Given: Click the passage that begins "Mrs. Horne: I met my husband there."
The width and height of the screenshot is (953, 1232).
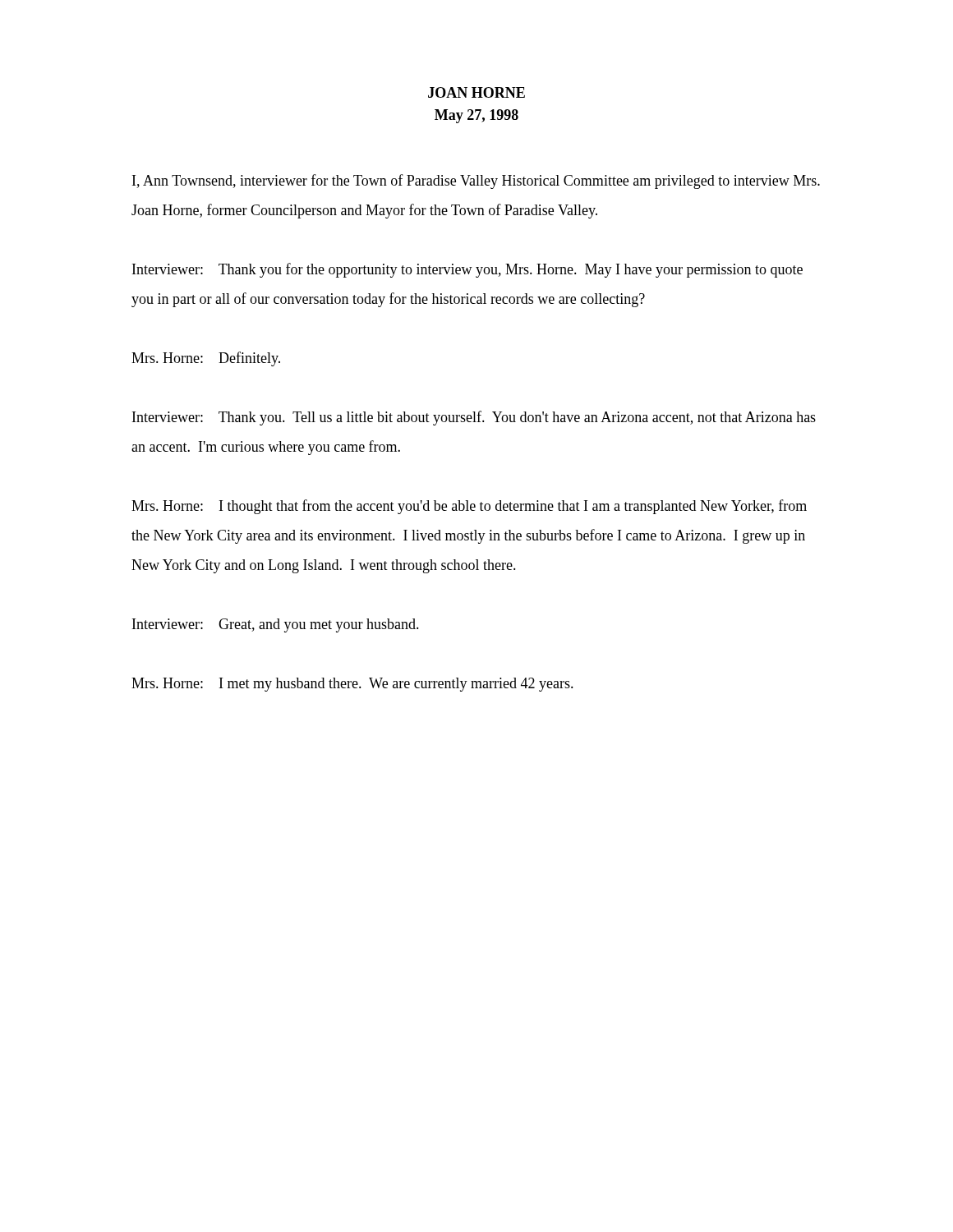Looking at the screenshot, I should point(353,683).
